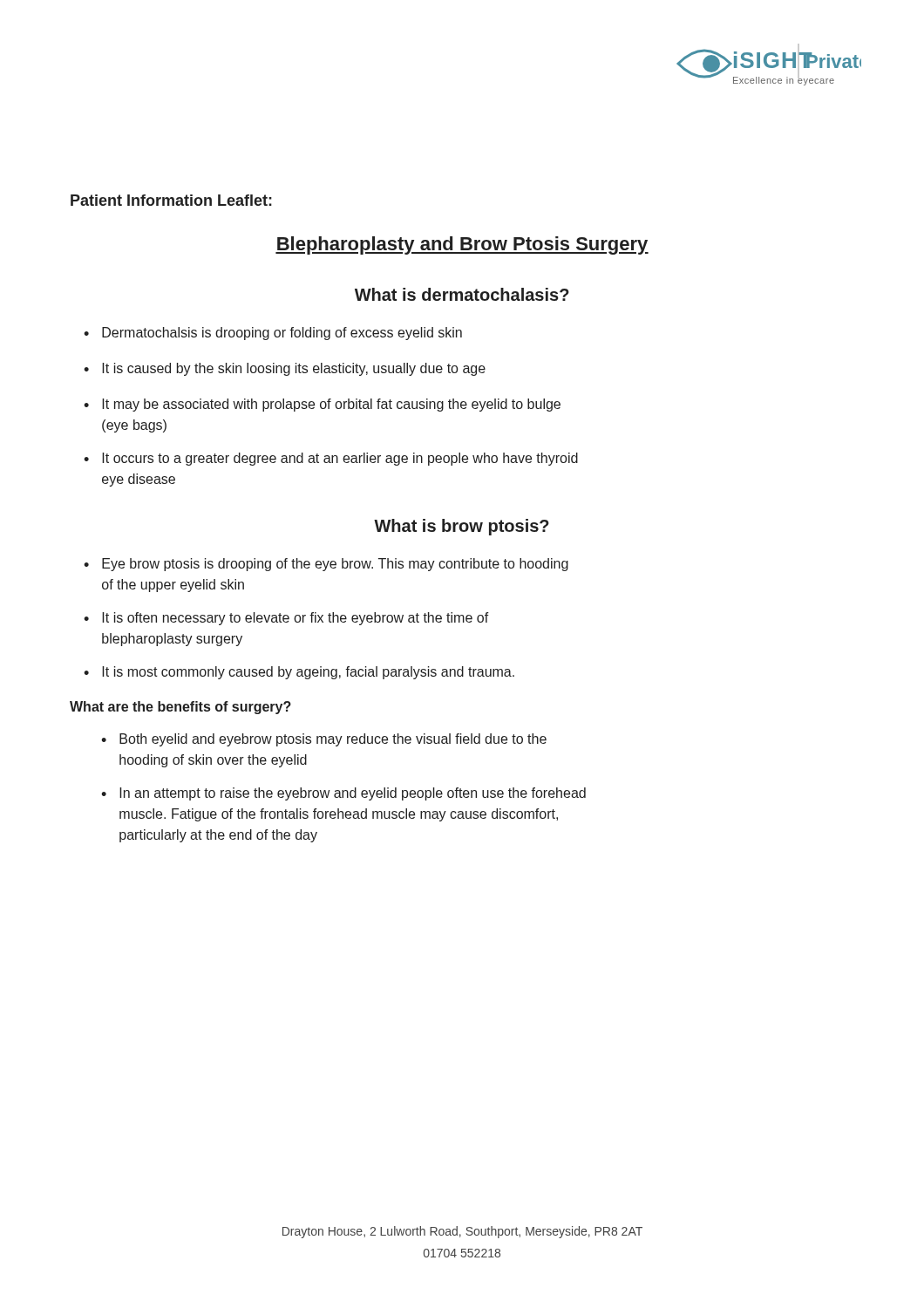924x1308 pixels.
Task: Point to the block starting "• It is often necessary to elevate or"
Action: click(286, 629)
